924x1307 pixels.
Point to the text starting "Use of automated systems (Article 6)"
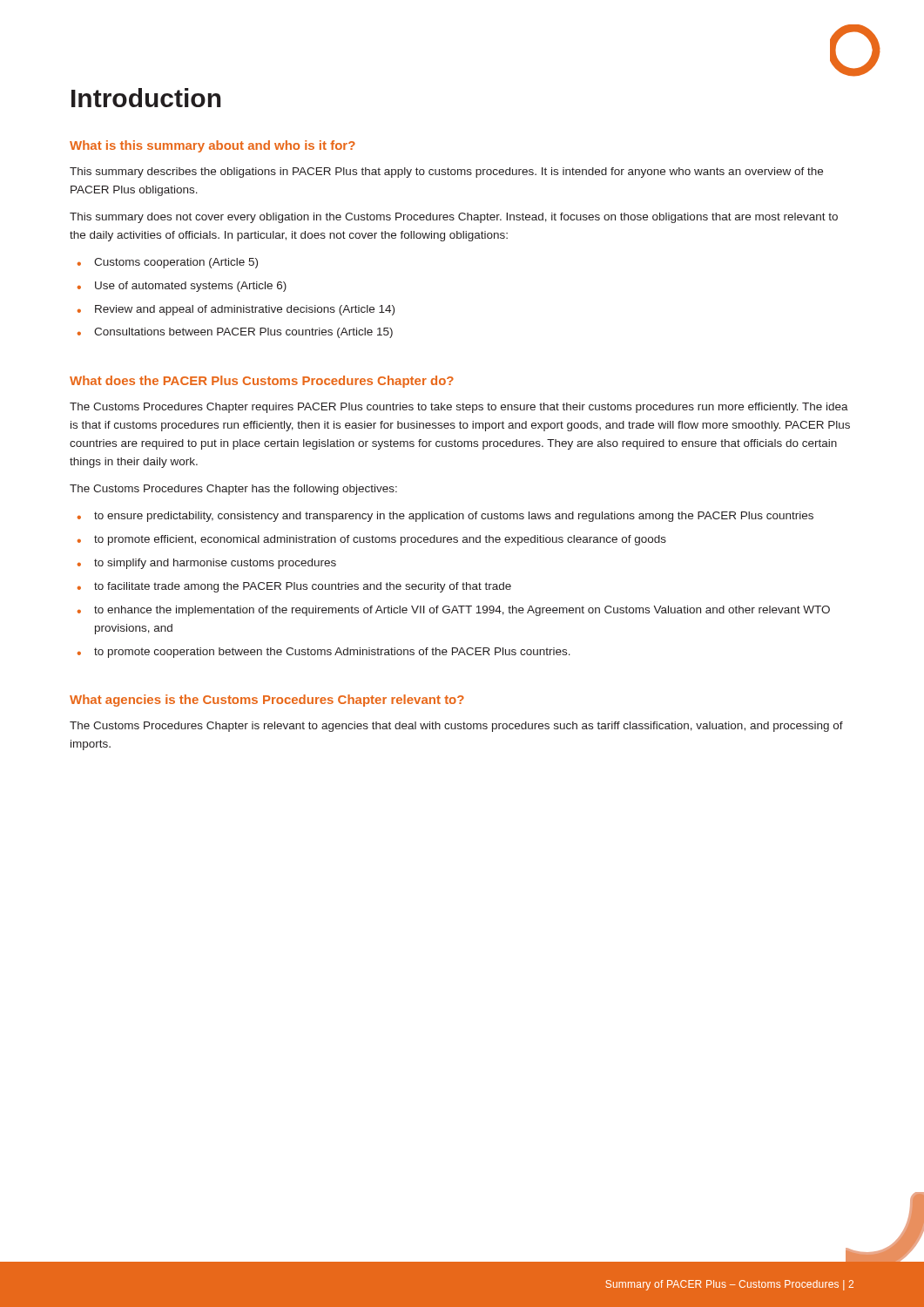[x=190, y=285]
